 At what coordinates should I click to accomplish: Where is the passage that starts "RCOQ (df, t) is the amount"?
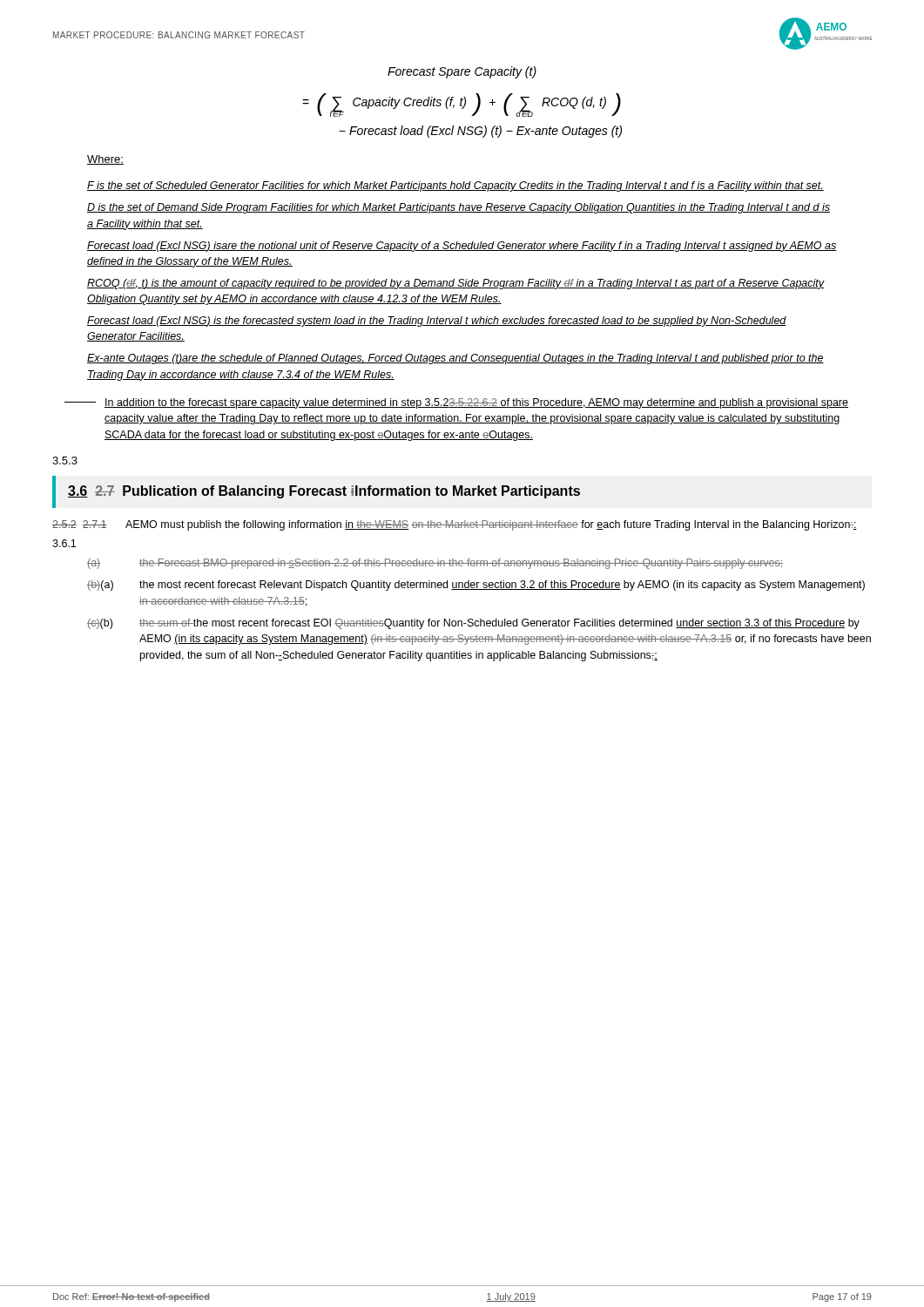[x=456, y=291]
